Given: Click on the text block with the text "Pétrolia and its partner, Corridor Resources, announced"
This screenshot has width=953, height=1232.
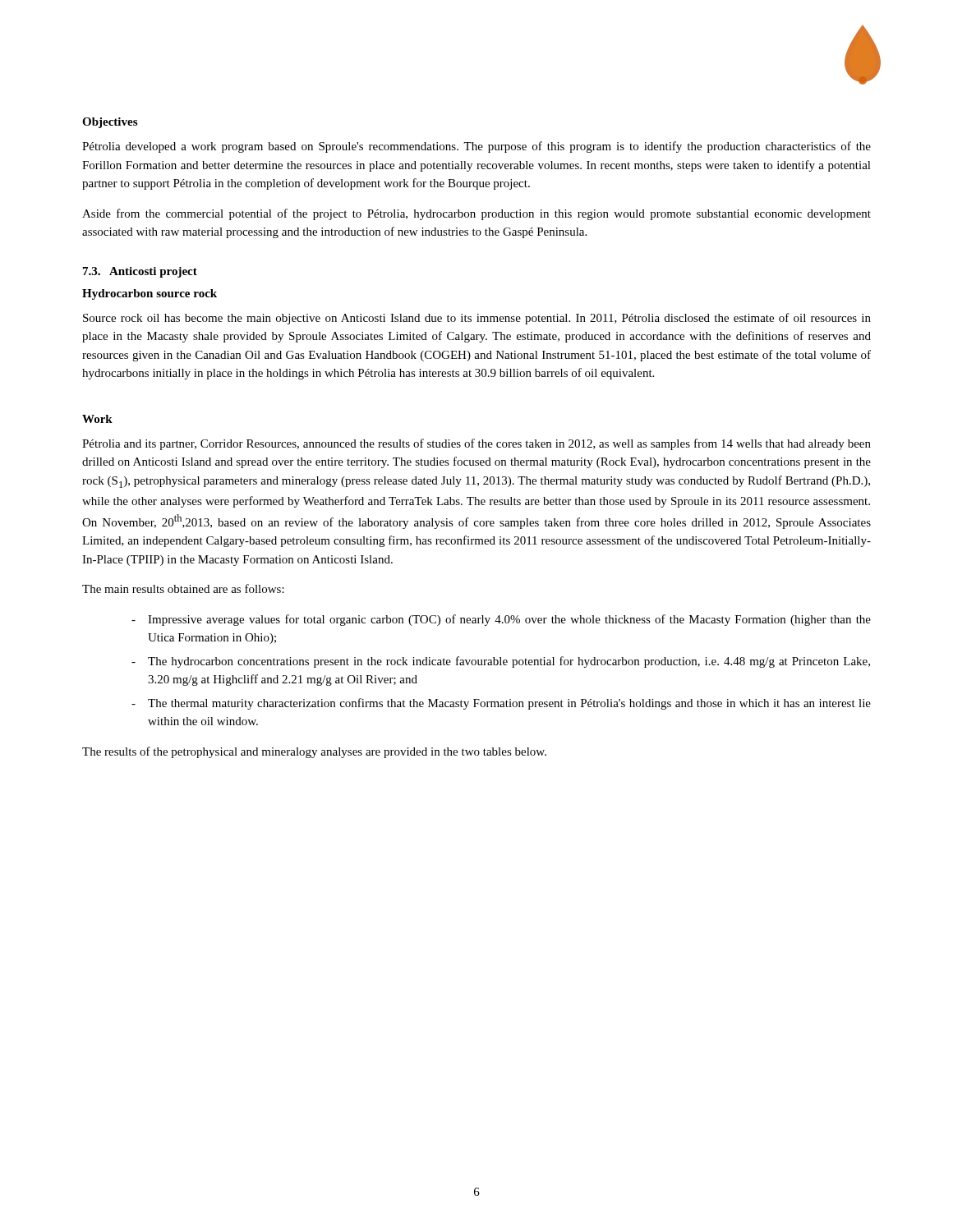Looking at the screenshot, I should (476, 501).
